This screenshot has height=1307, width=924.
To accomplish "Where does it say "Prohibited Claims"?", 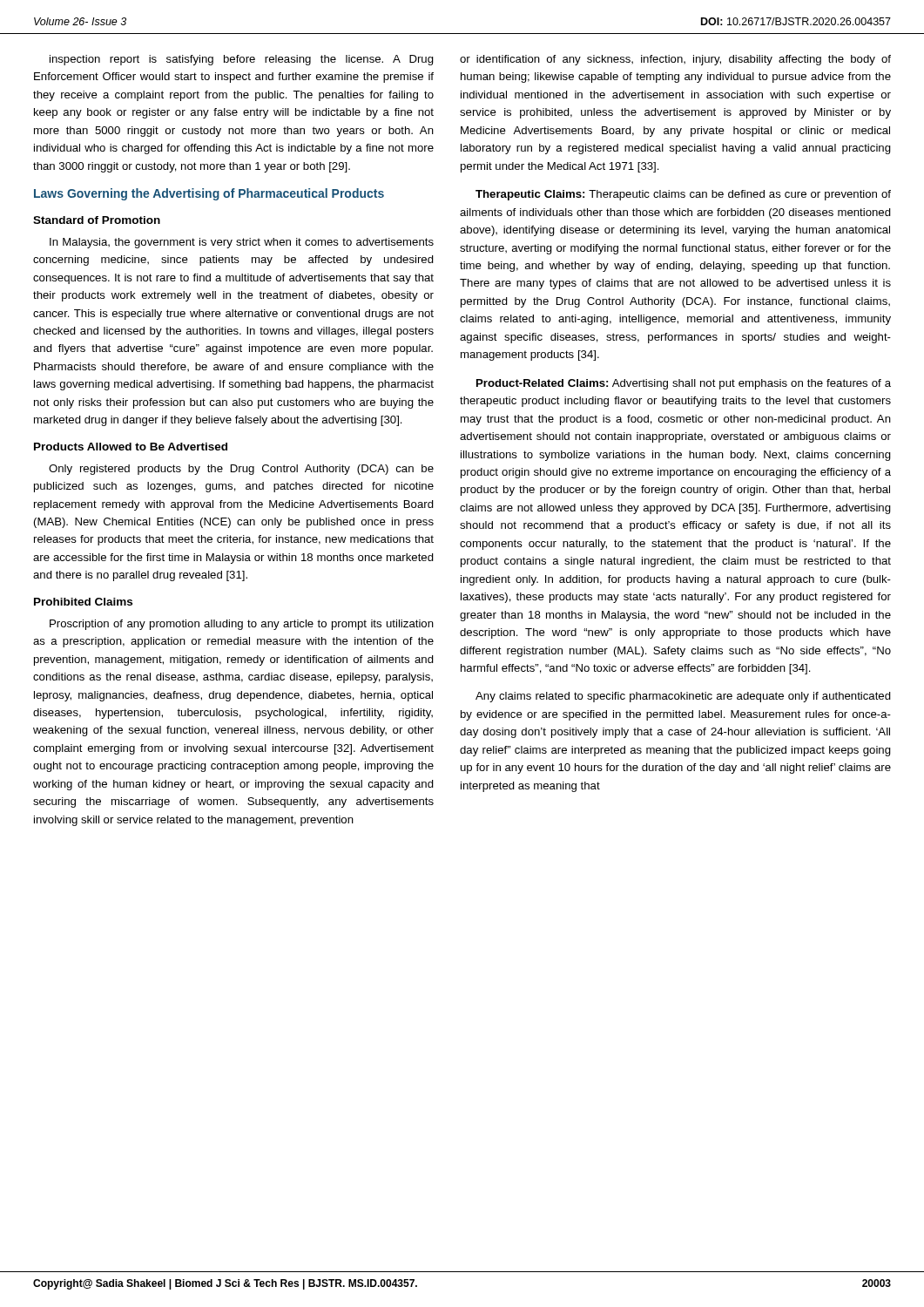I will (83, 602).
